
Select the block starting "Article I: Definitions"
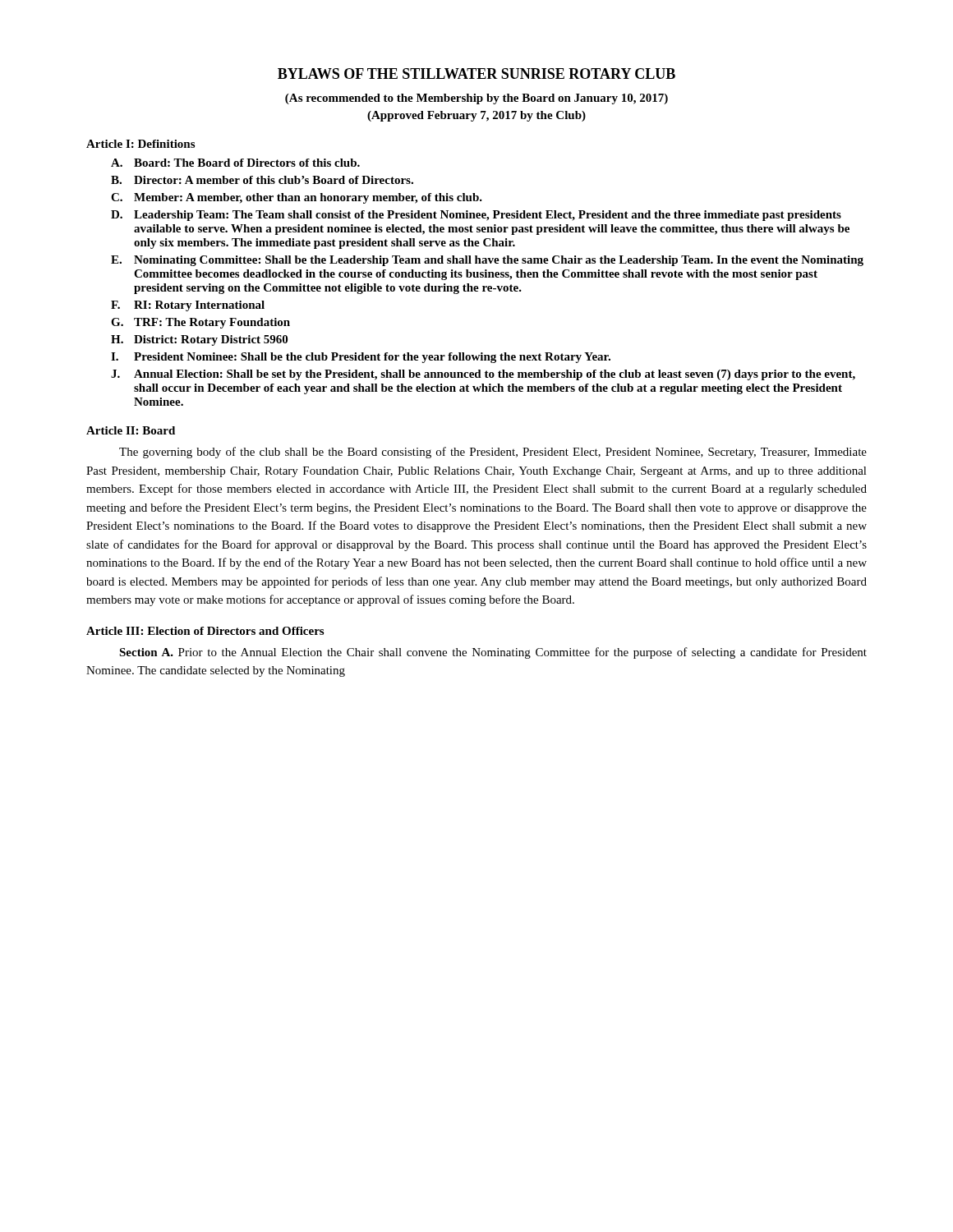(141, 144)
